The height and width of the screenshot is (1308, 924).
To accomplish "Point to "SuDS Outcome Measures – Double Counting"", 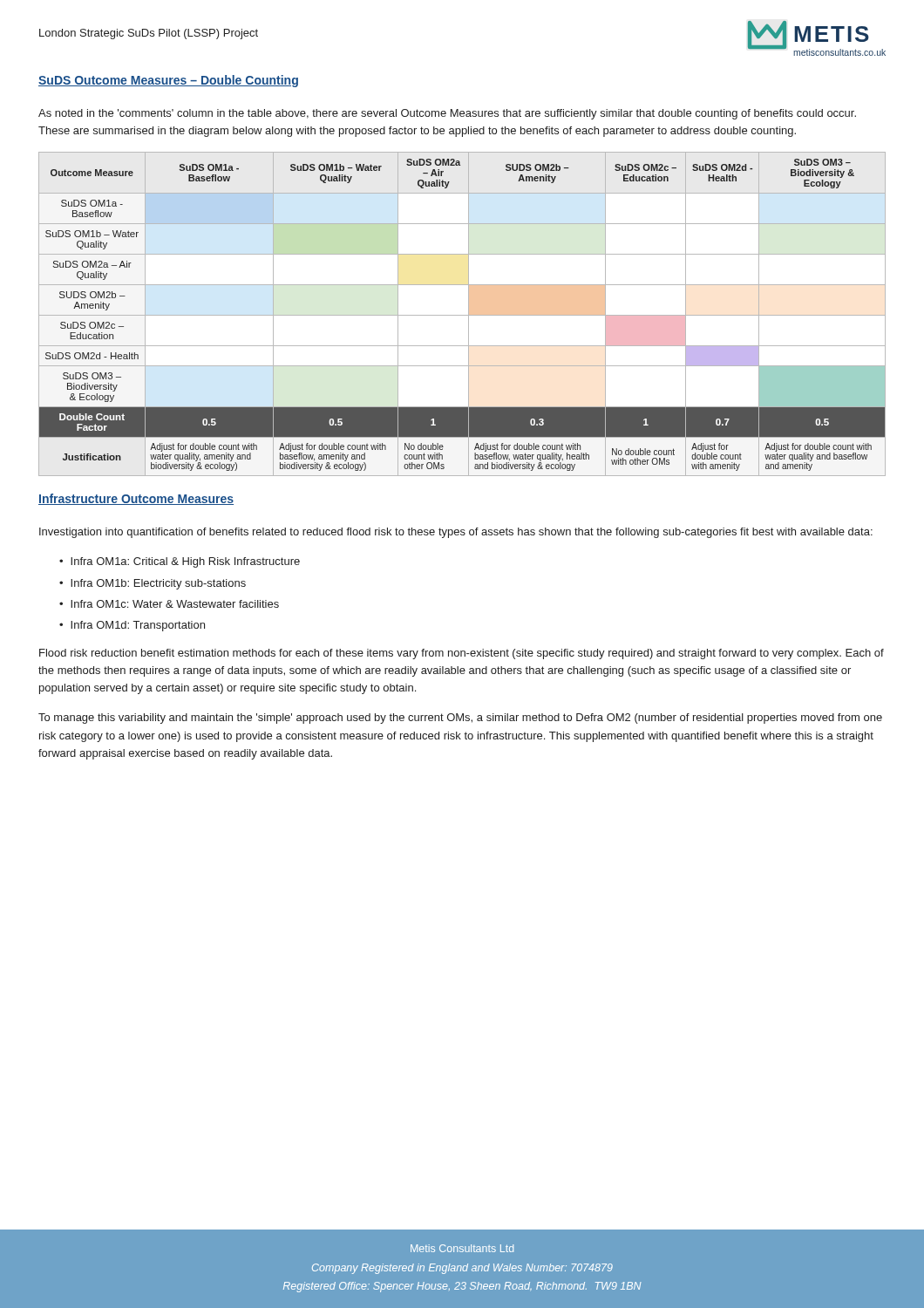I will tap(169, 80).
